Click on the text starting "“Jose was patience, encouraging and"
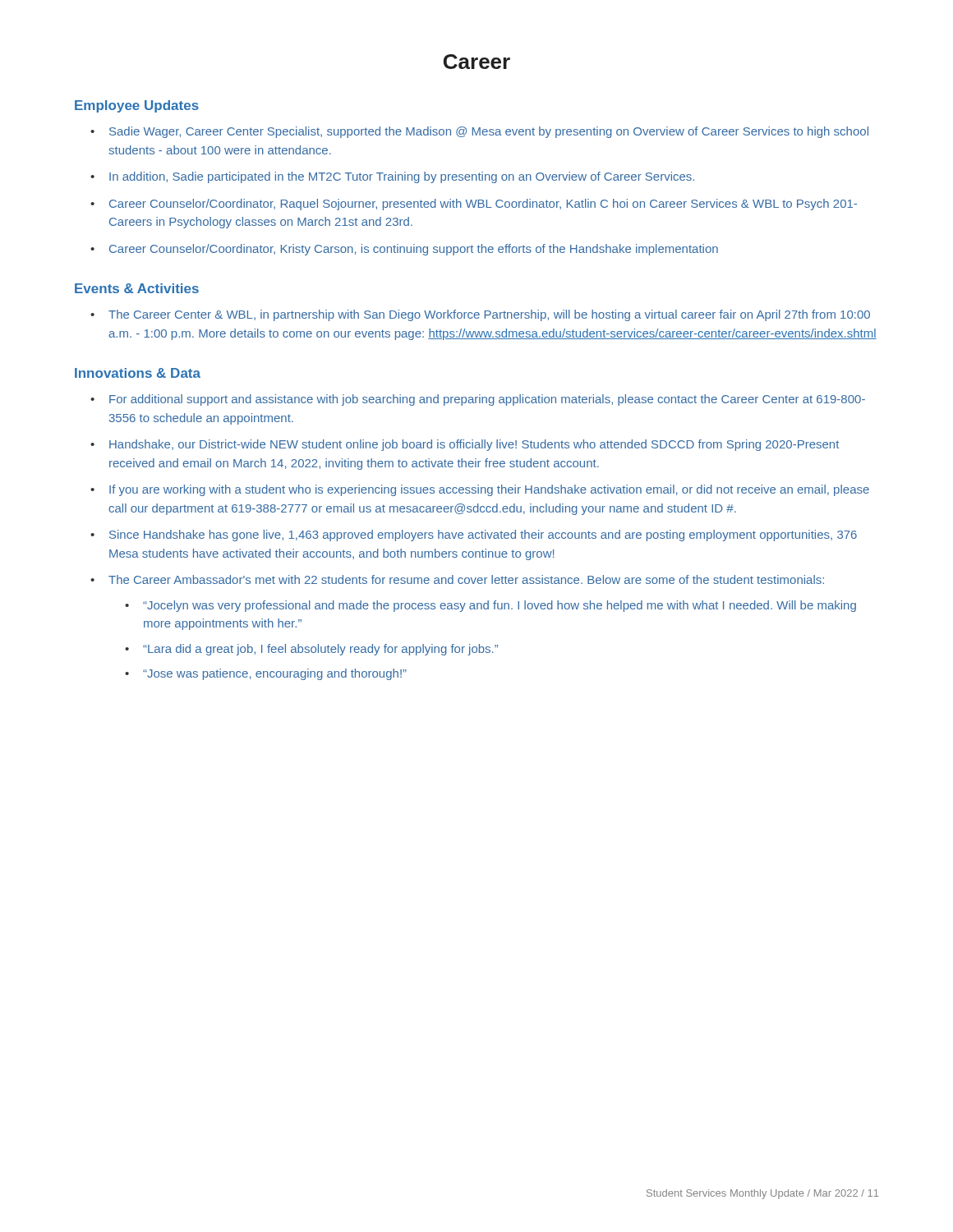Viewport: 953px width, 1232px height. [x=275, y=673]
